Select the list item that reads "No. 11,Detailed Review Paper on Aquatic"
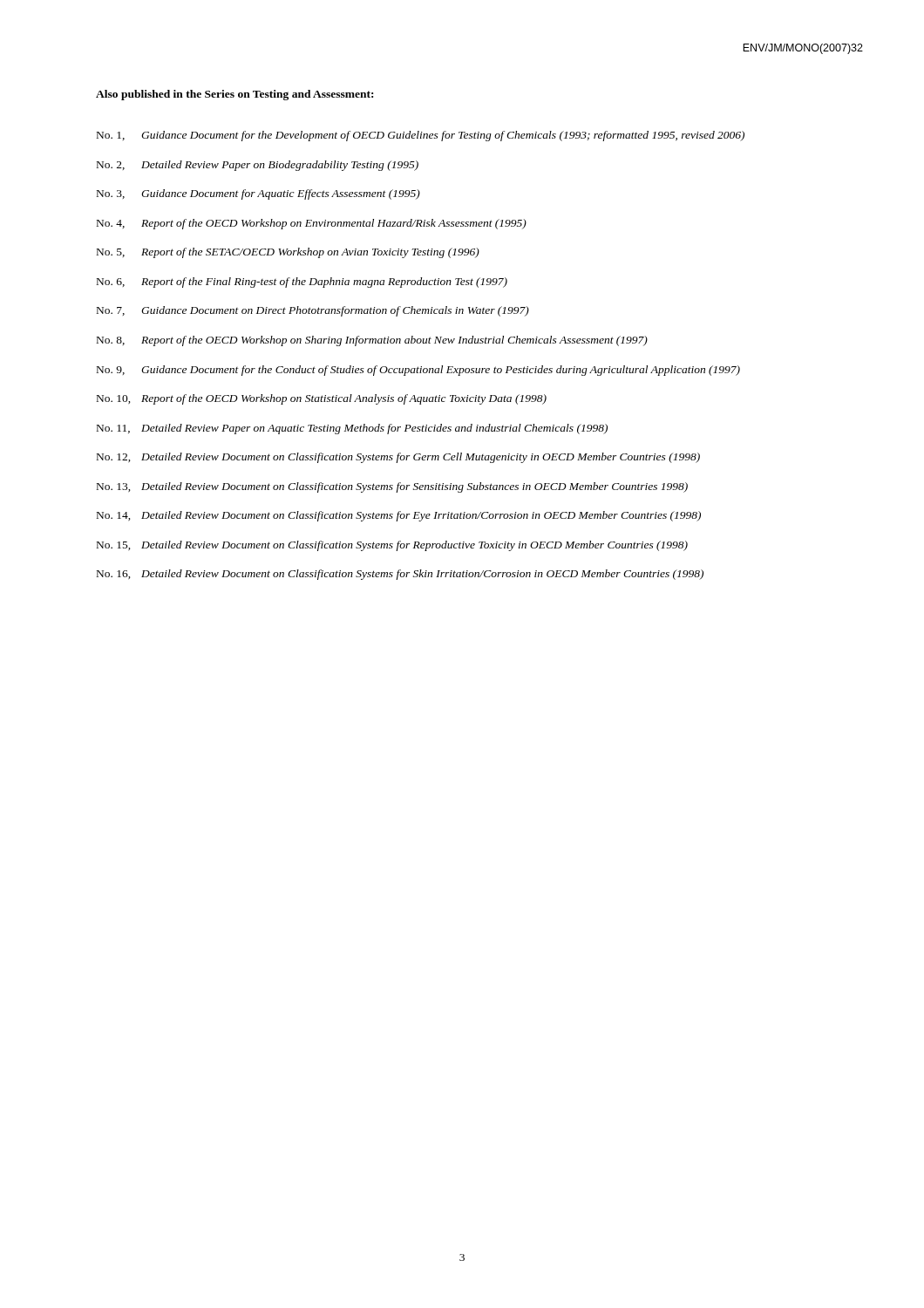This screenshot has height=1308, width=924. point(476,428)
